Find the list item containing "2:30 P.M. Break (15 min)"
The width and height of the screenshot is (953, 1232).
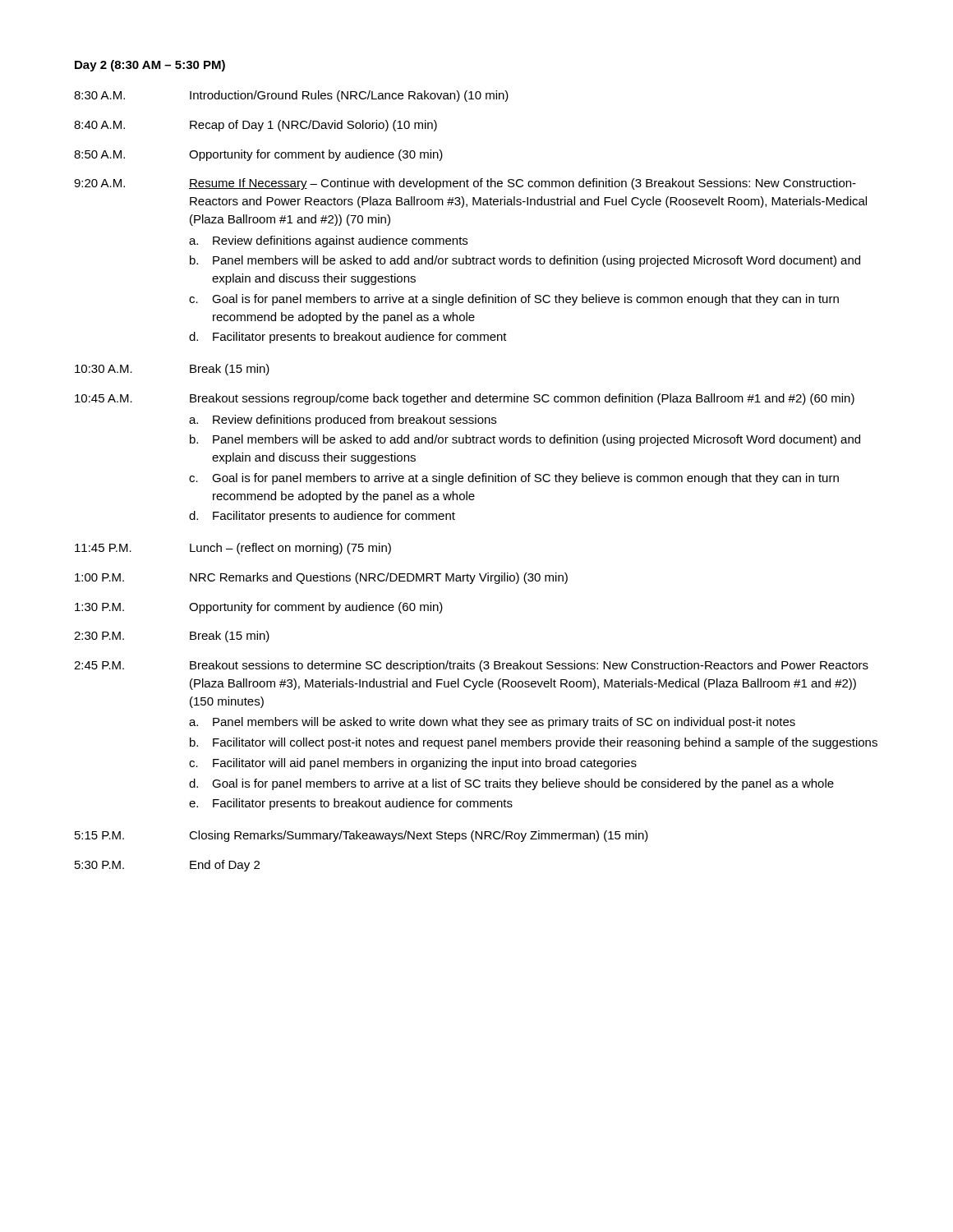[92, 636]
